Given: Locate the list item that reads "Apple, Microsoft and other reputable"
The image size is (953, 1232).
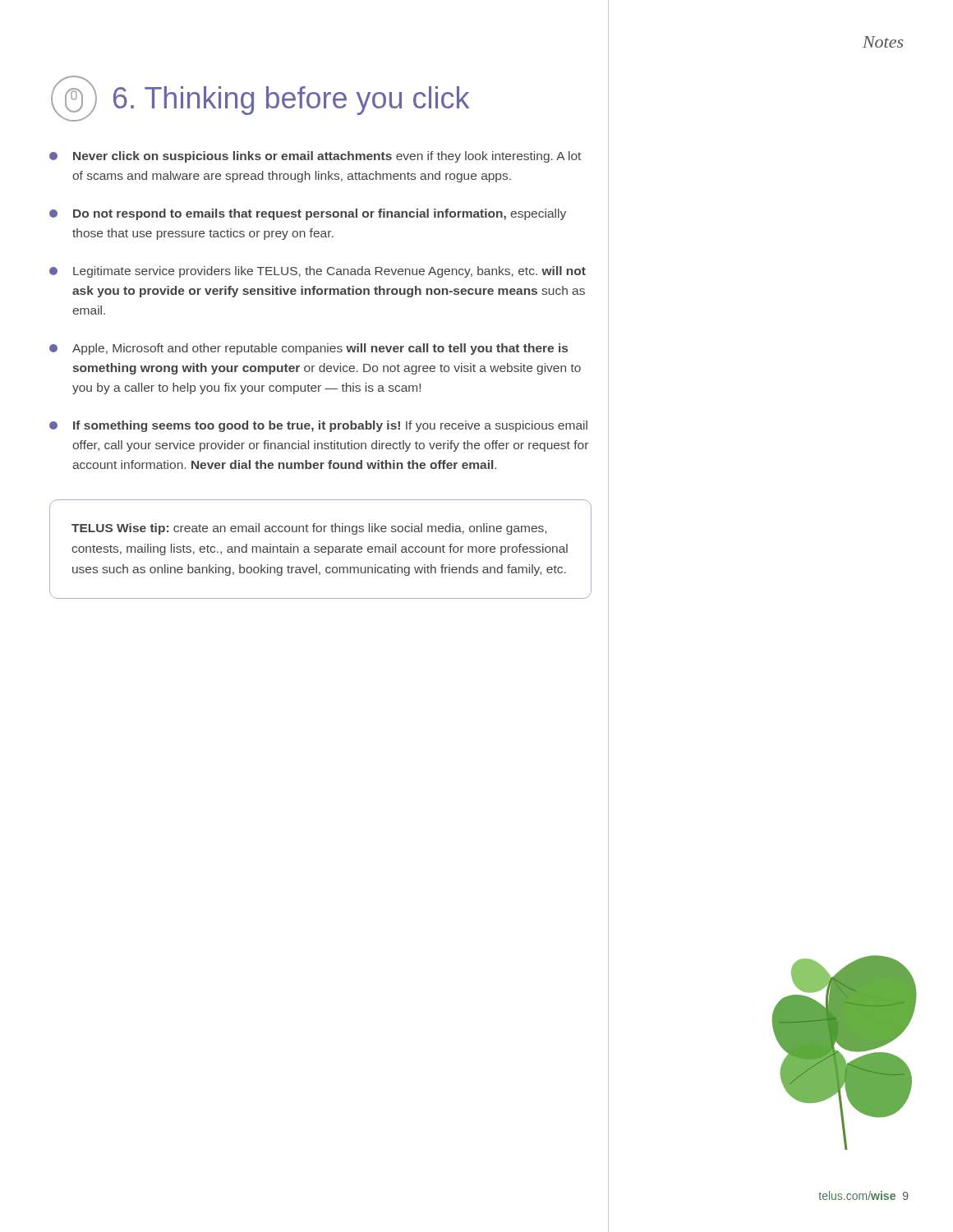Looking at the screenshot, I should point(320,368).
